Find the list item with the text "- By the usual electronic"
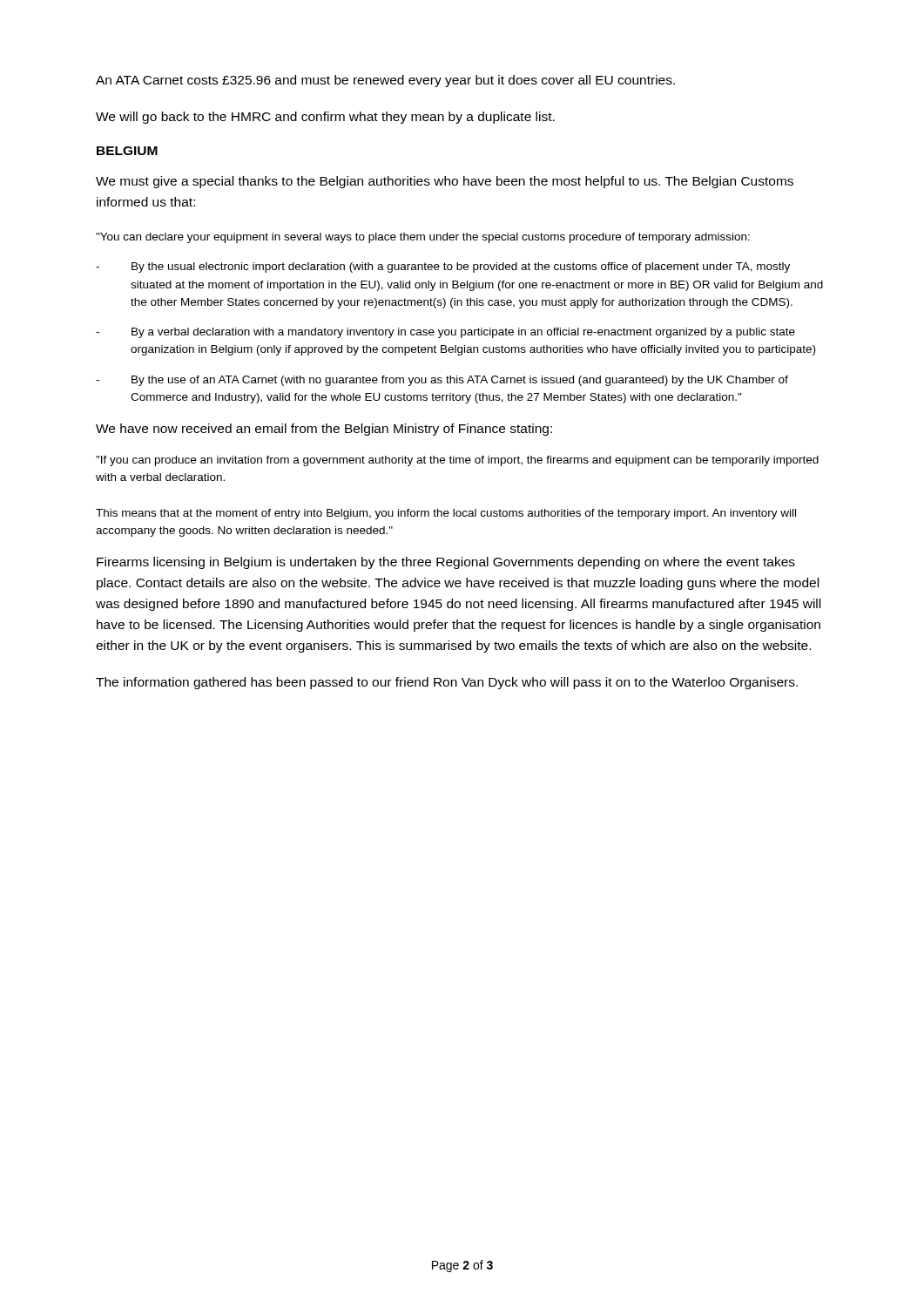Screen dimensions: 1307x924 coord(462,285)
